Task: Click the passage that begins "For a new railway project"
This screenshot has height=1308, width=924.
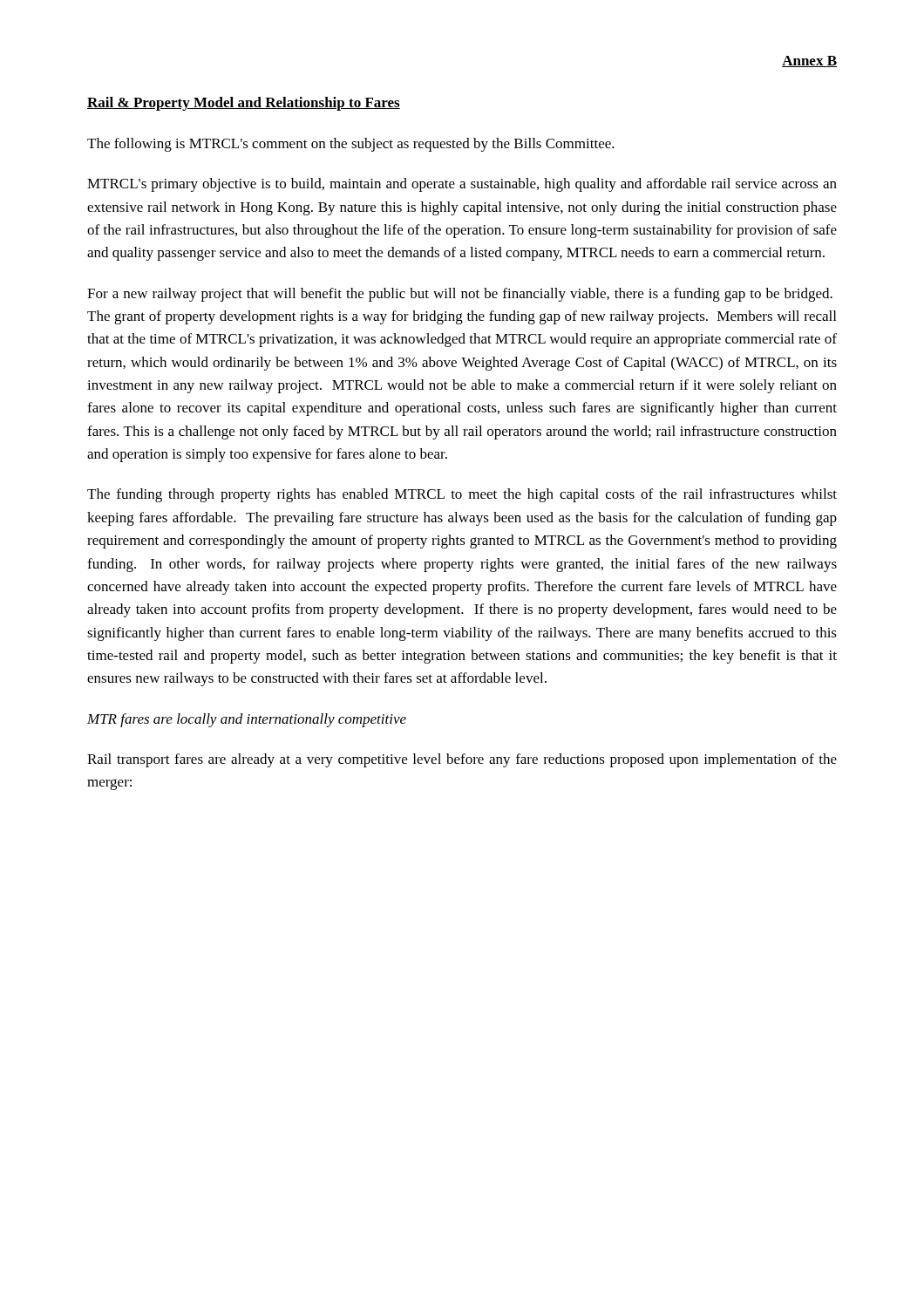Action: click(462, 374)
